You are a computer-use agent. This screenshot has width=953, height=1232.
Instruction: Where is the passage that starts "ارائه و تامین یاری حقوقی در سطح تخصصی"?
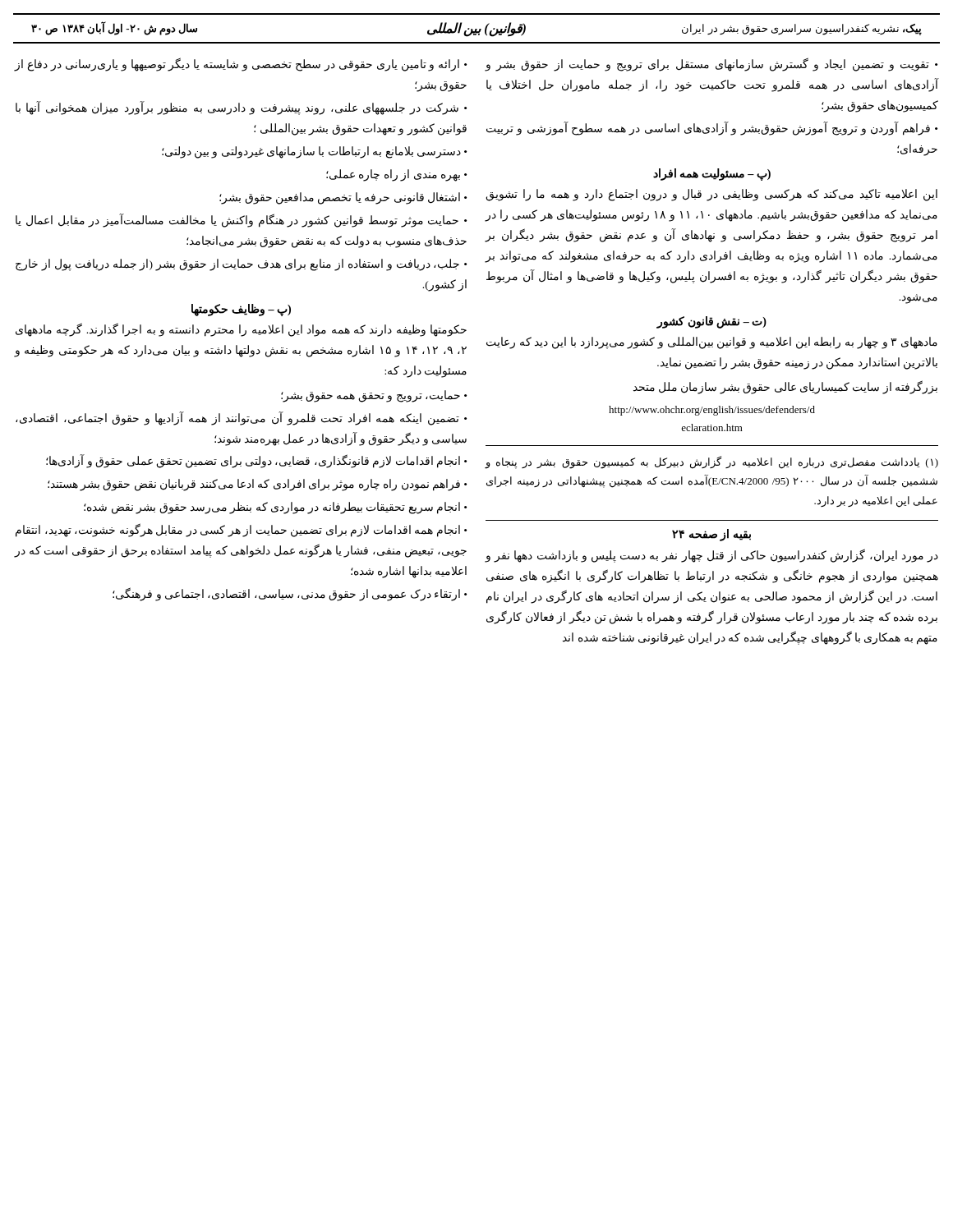tap(241, 75)
